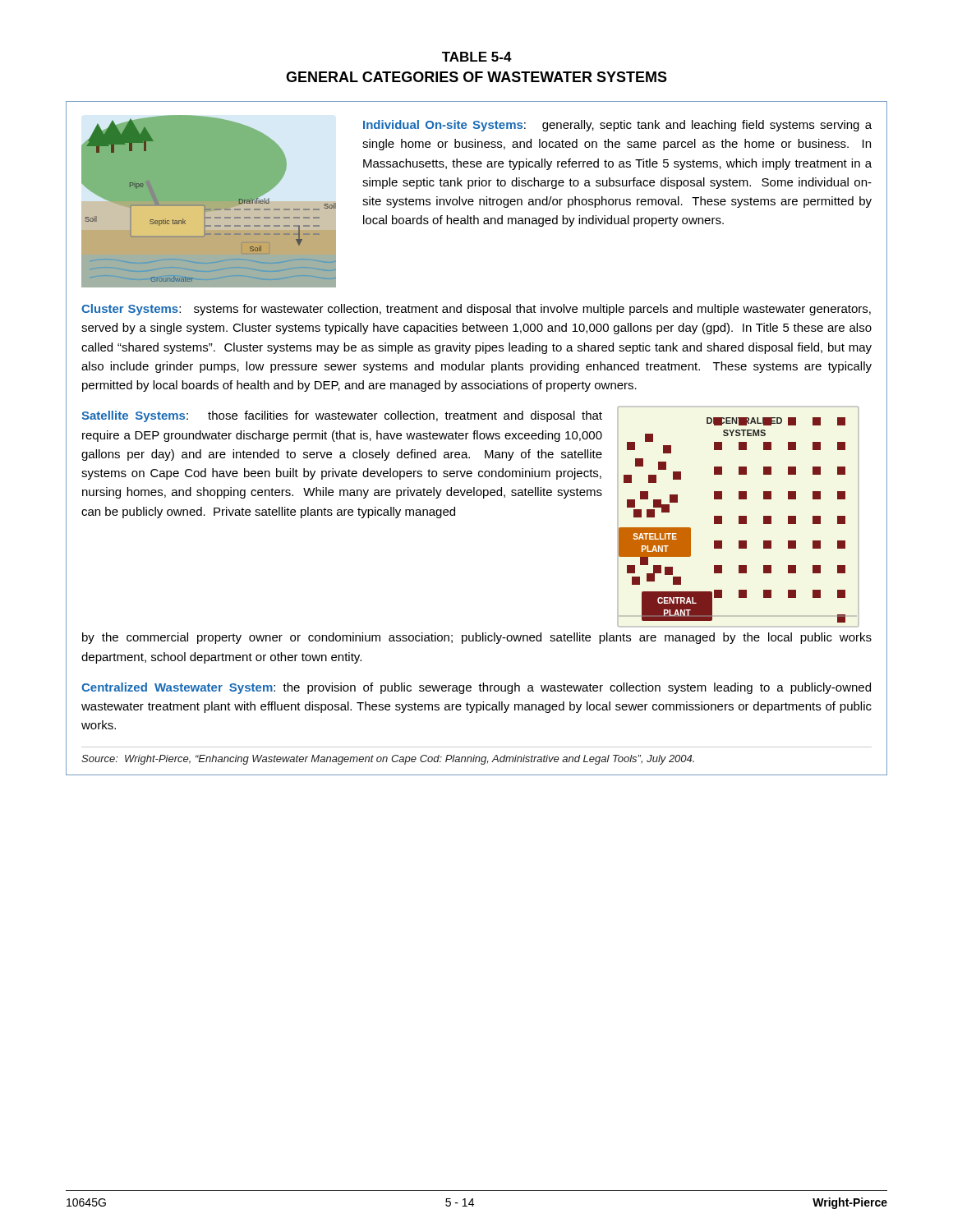Find the block on this page that starts "by the commercial property owner or condominium"
This screenshot has width=953, height=1232.
(476, 647)
